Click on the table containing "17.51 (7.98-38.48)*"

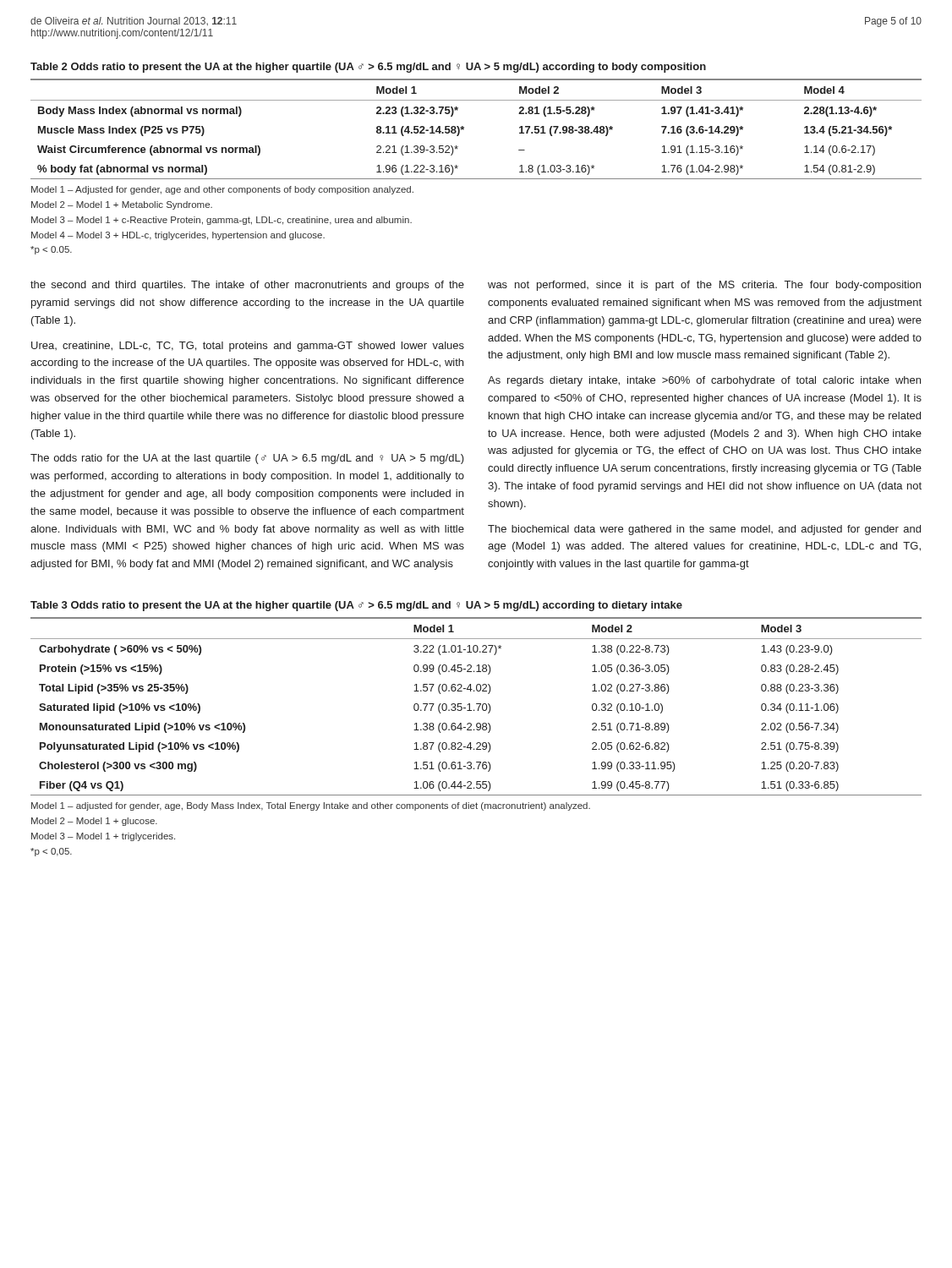pos(476,129)
